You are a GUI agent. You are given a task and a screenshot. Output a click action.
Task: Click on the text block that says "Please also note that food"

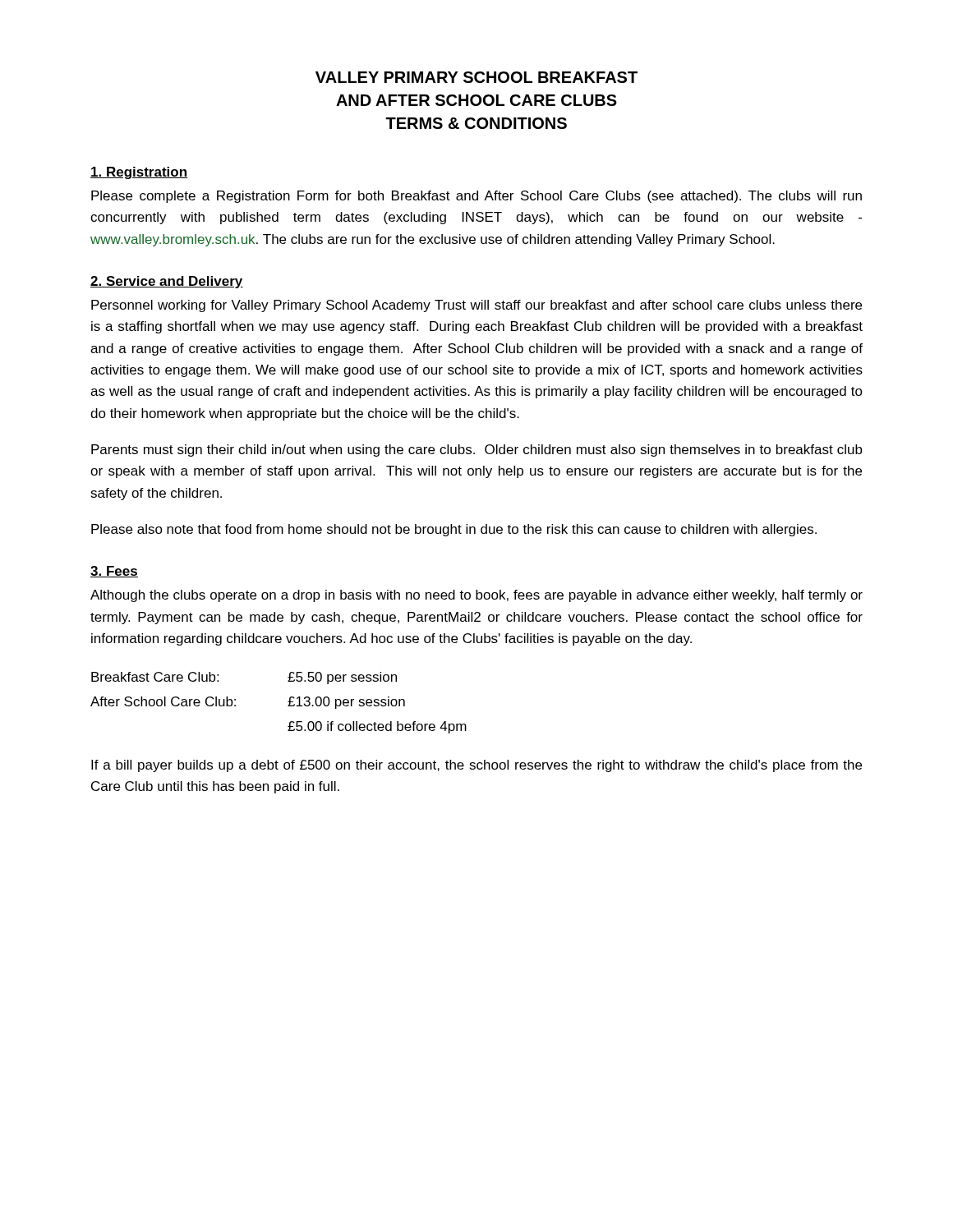[x=454, y=529]
